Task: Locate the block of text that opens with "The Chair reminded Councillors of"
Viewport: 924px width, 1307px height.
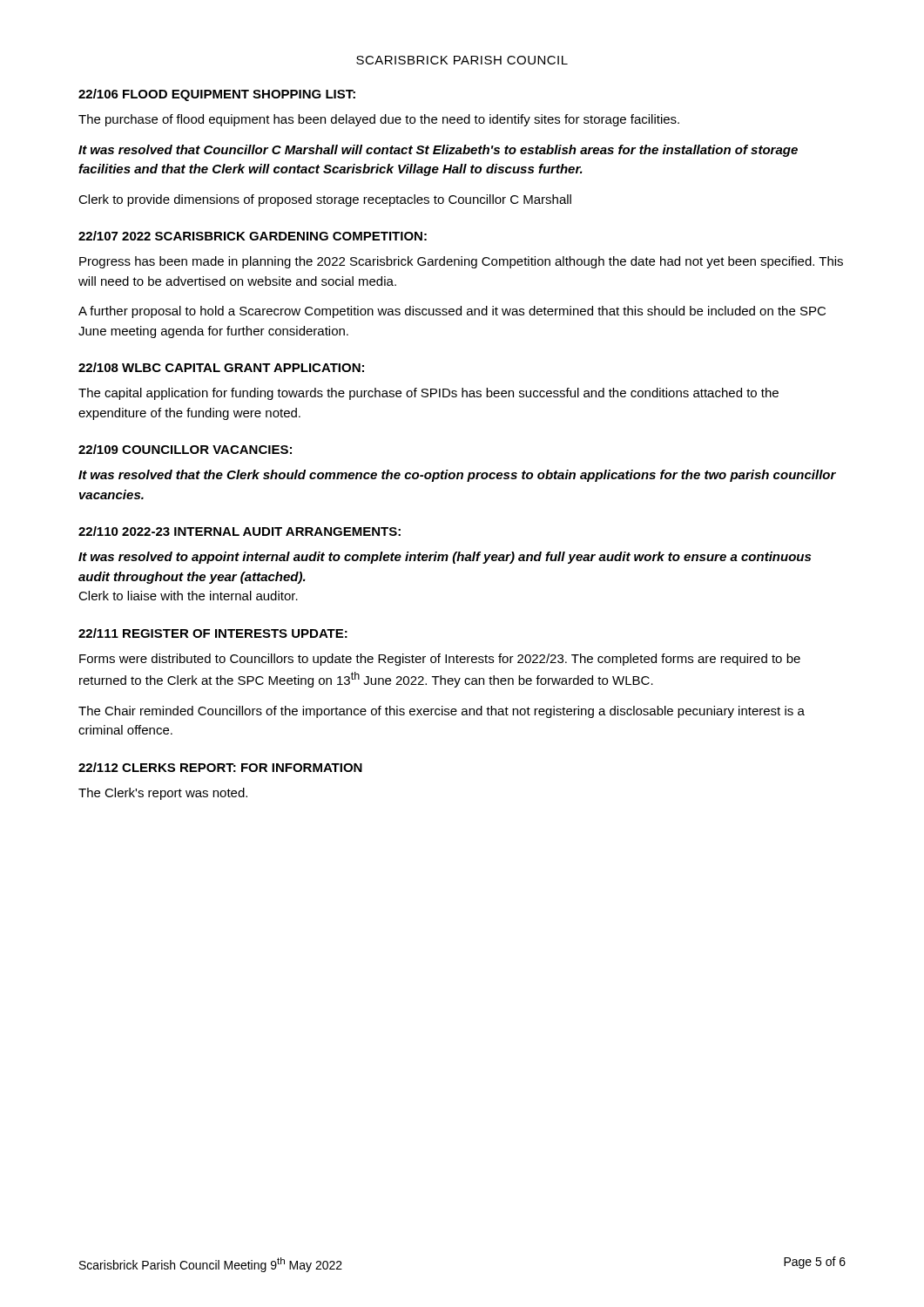Action: point(441,720)
